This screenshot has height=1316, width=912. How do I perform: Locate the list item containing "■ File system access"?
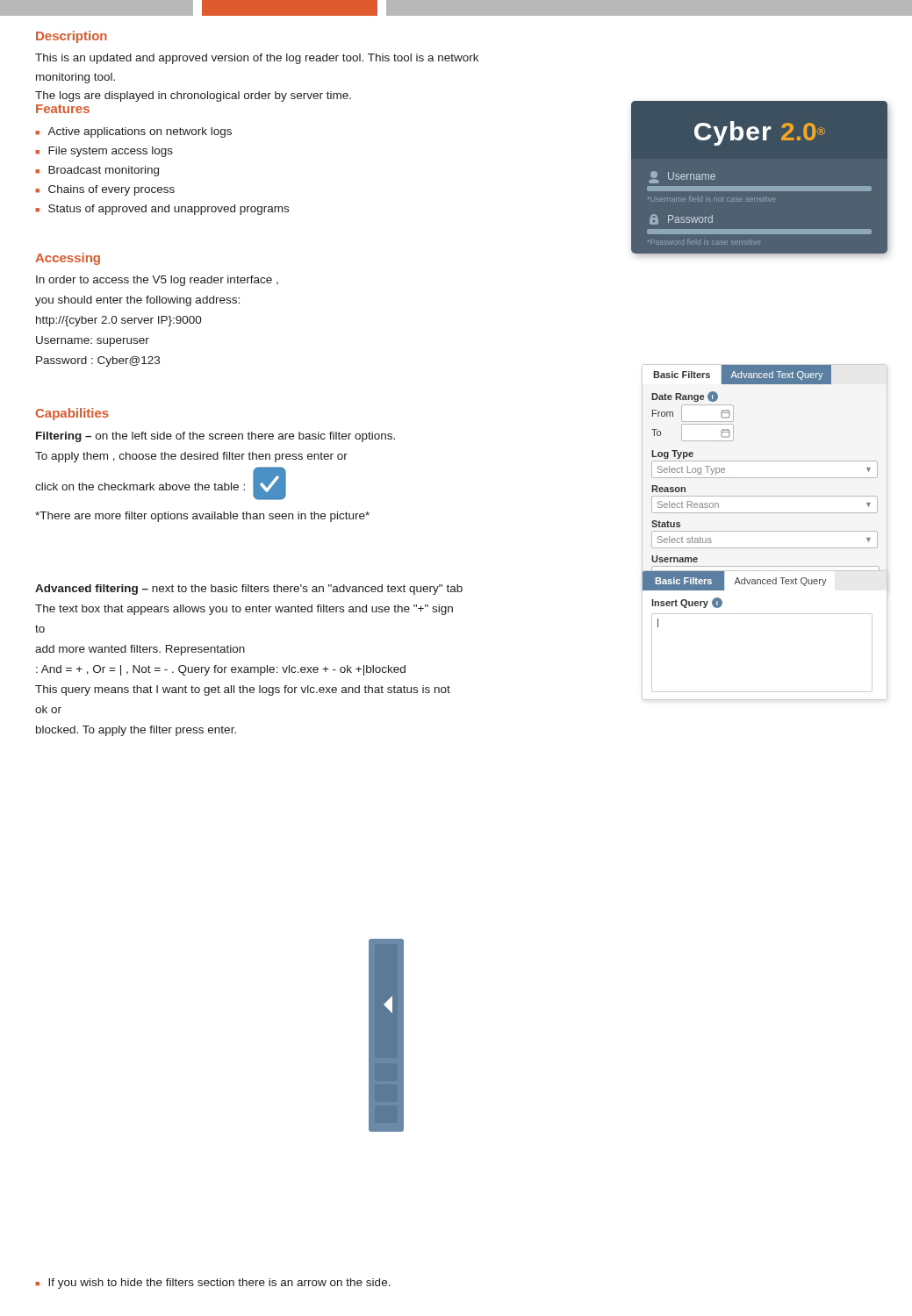pos(104,151)
